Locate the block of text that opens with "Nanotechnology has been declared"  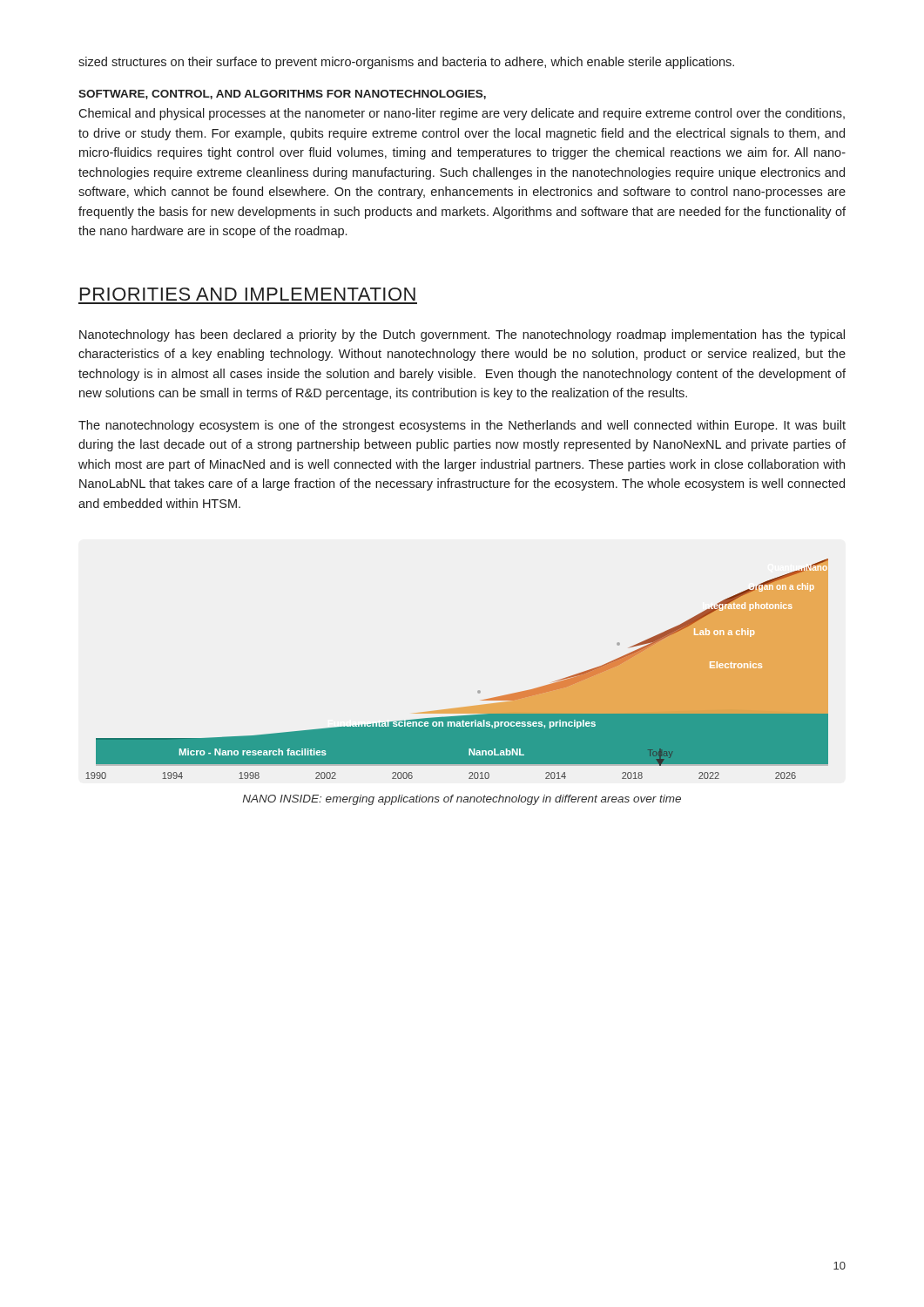click(462, 364)
